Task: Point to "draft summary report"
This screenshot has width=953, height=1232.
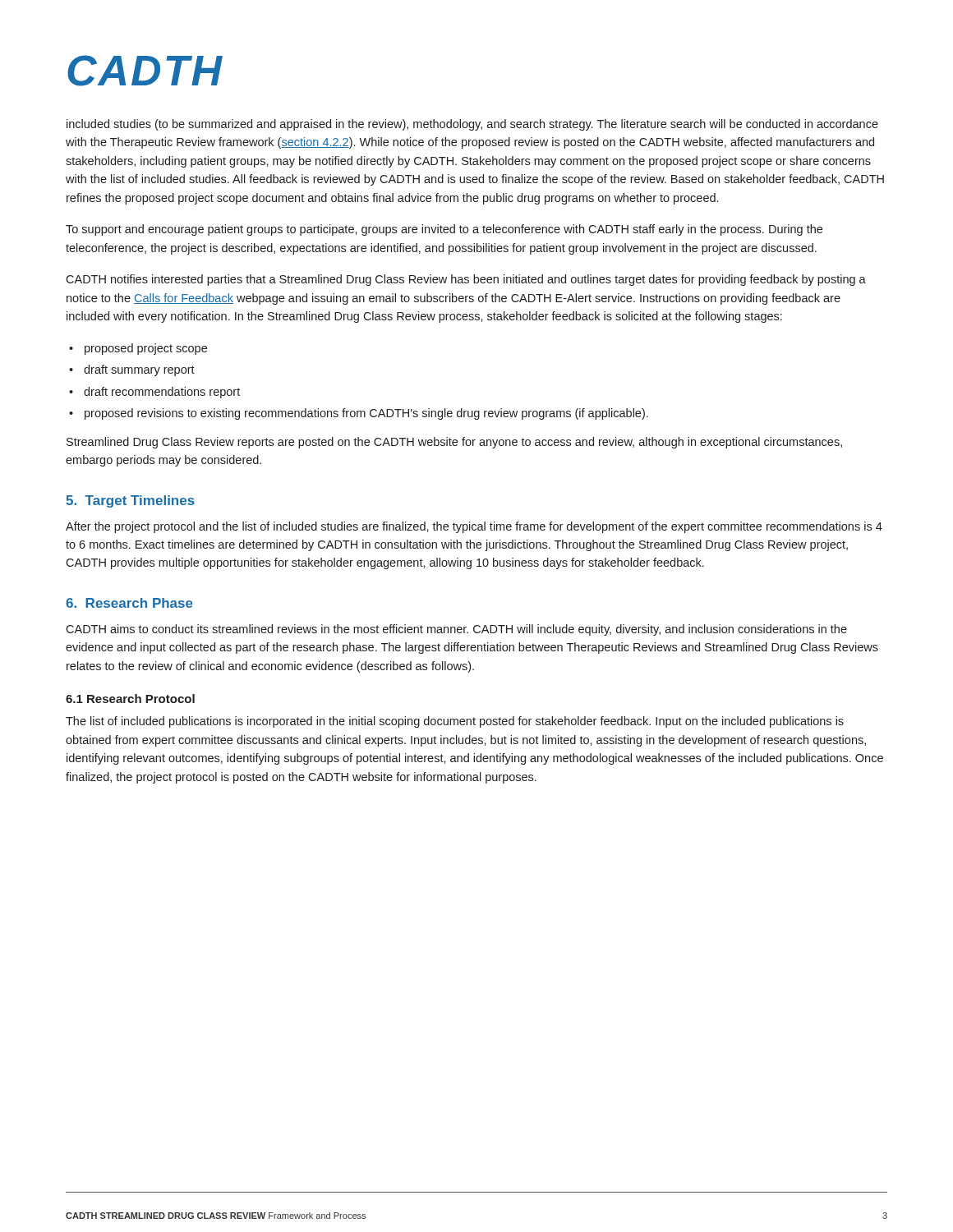Action: coord(139,370)
